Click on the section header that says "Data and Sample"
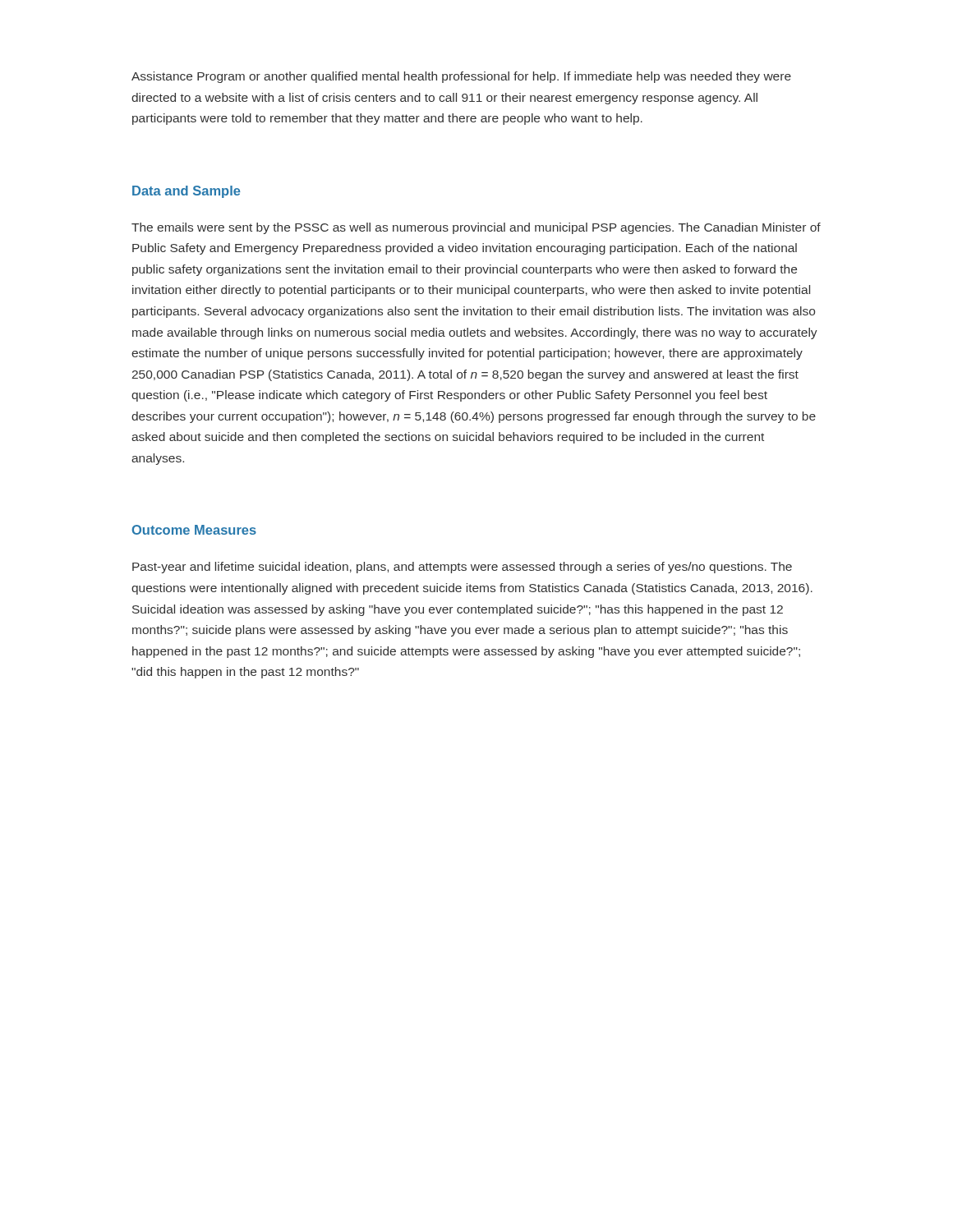Screen dimensions: 1232x953 click(186, 190)
